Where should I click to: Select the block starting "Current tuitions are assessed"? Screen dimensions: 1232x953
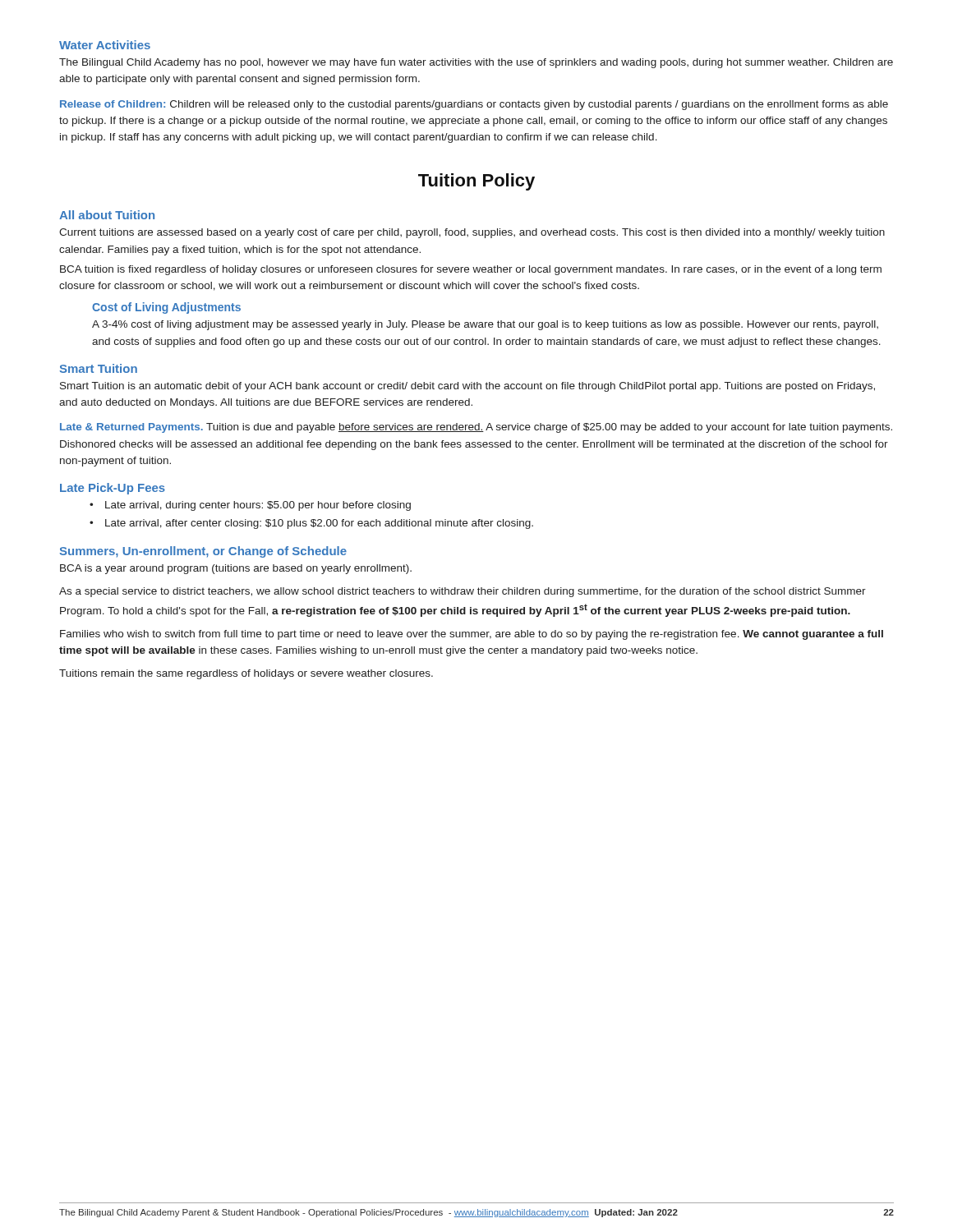click(476, 241)
